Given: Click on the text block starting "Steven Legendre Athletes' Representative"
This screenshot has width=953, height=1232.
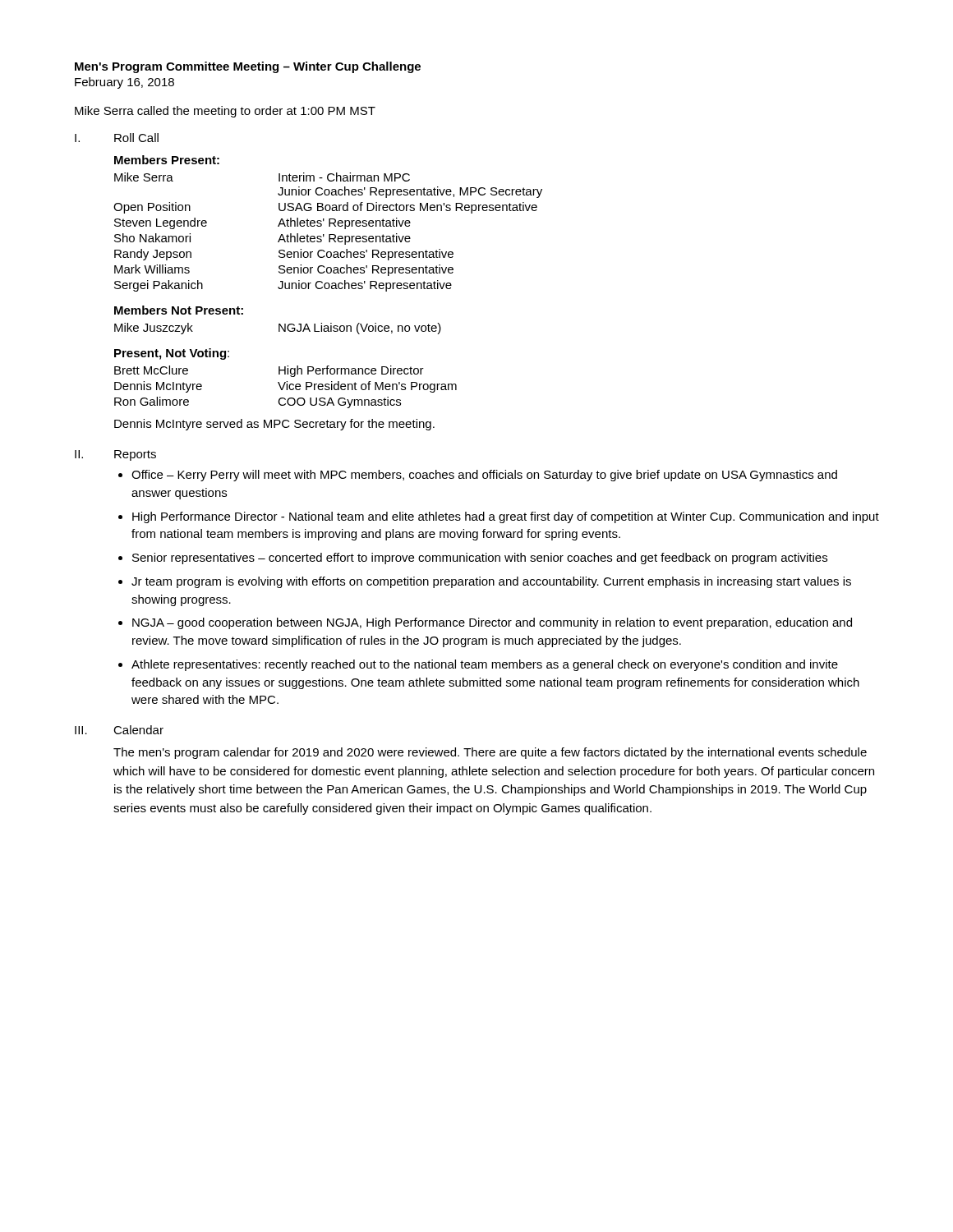Looking at the screenshot, I should (496, 222).
